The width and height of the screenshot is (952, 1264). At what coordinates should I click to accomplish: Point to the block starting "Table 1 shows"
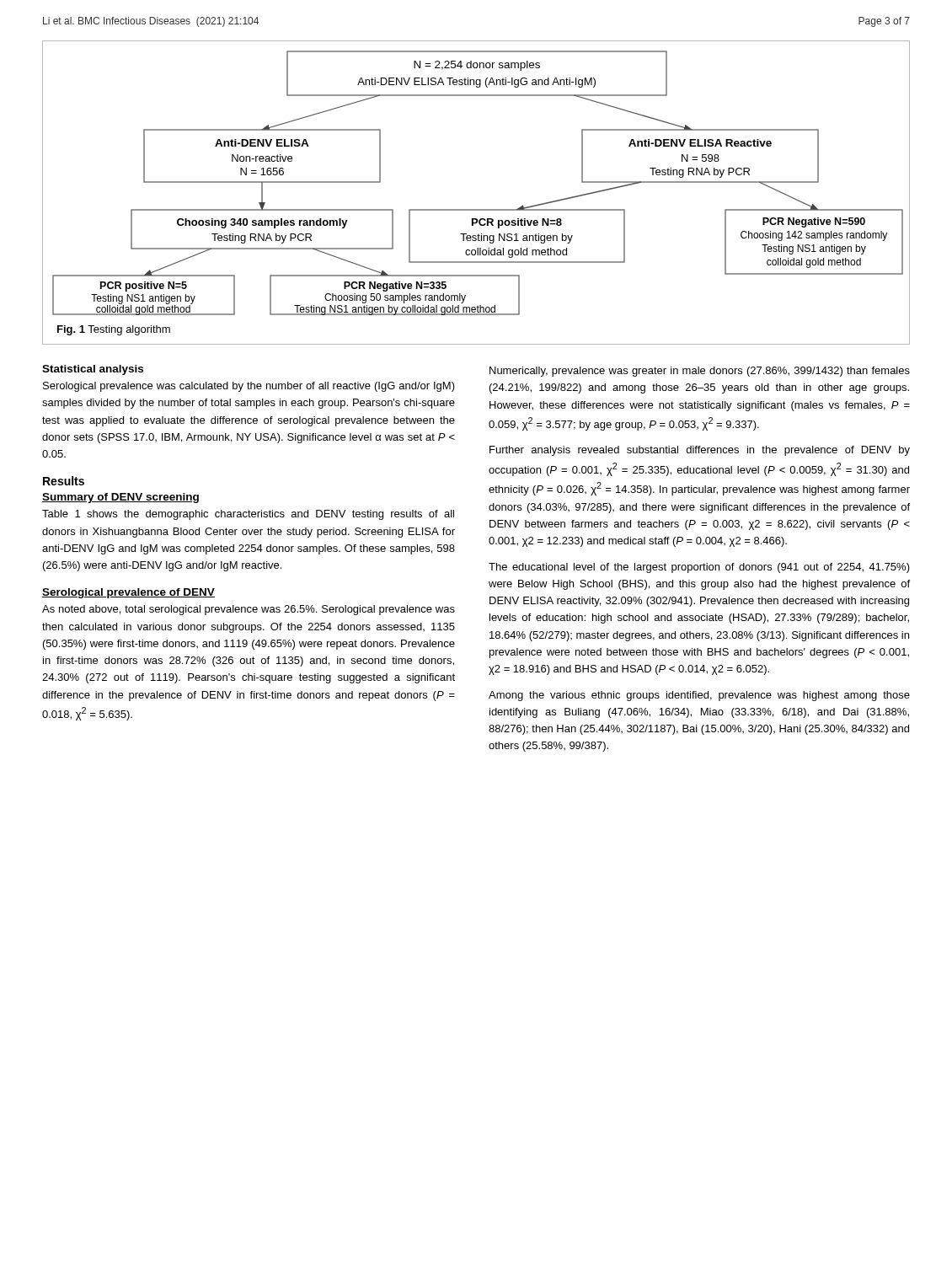249,540
